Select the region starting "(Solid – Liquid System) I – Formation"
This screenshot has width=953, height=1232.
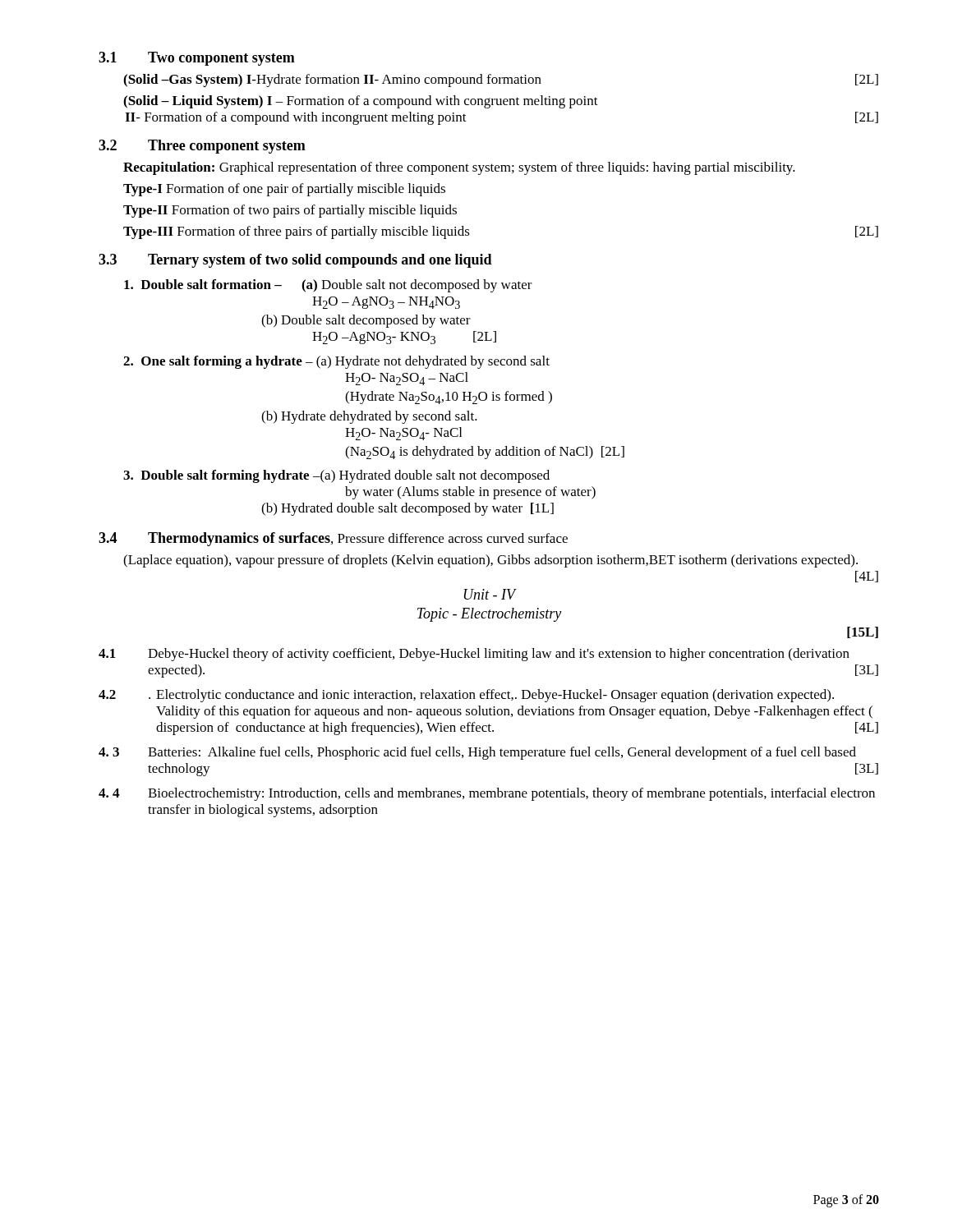click(501, 109)
